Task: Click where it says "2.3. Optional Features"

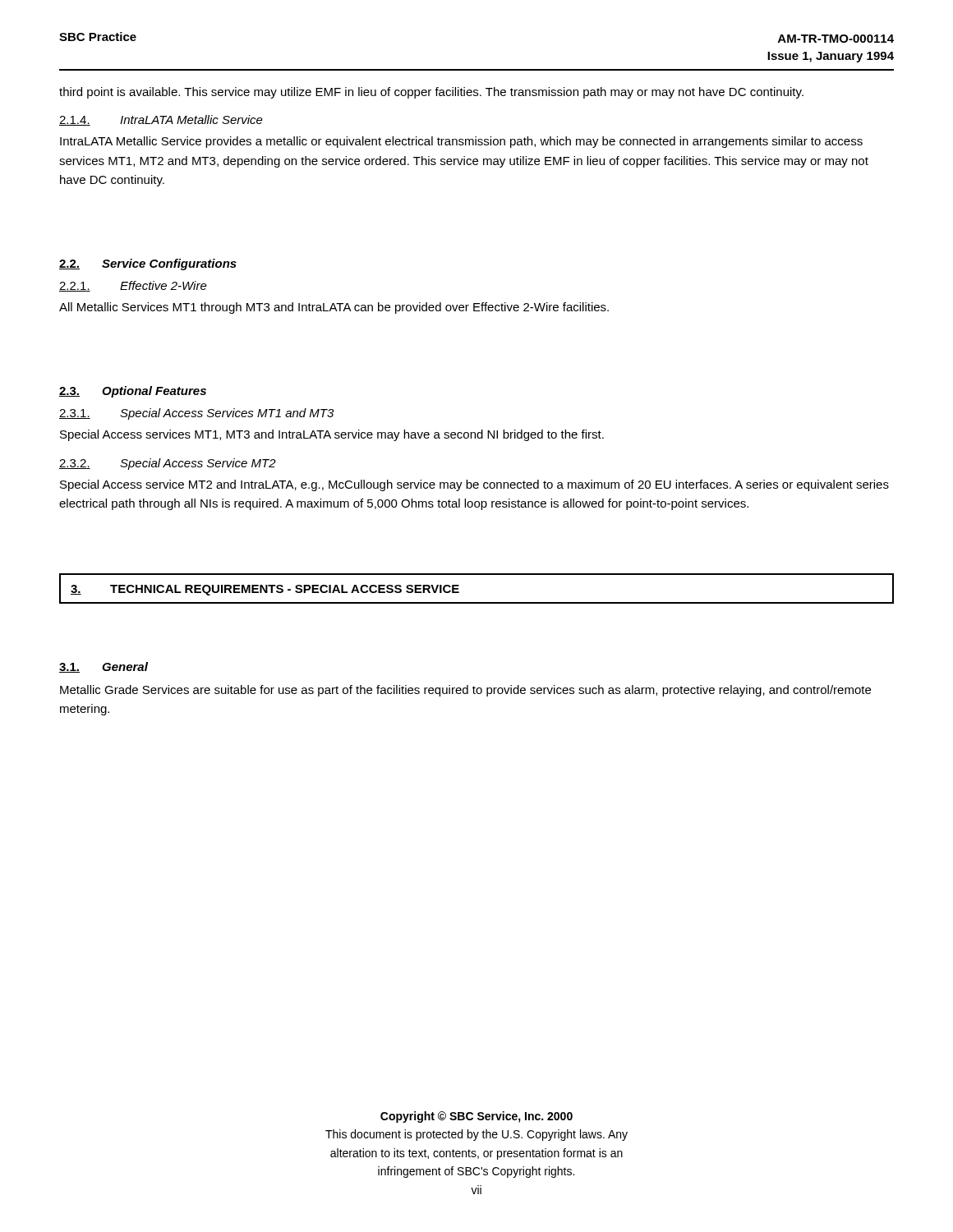Action: 133,391
